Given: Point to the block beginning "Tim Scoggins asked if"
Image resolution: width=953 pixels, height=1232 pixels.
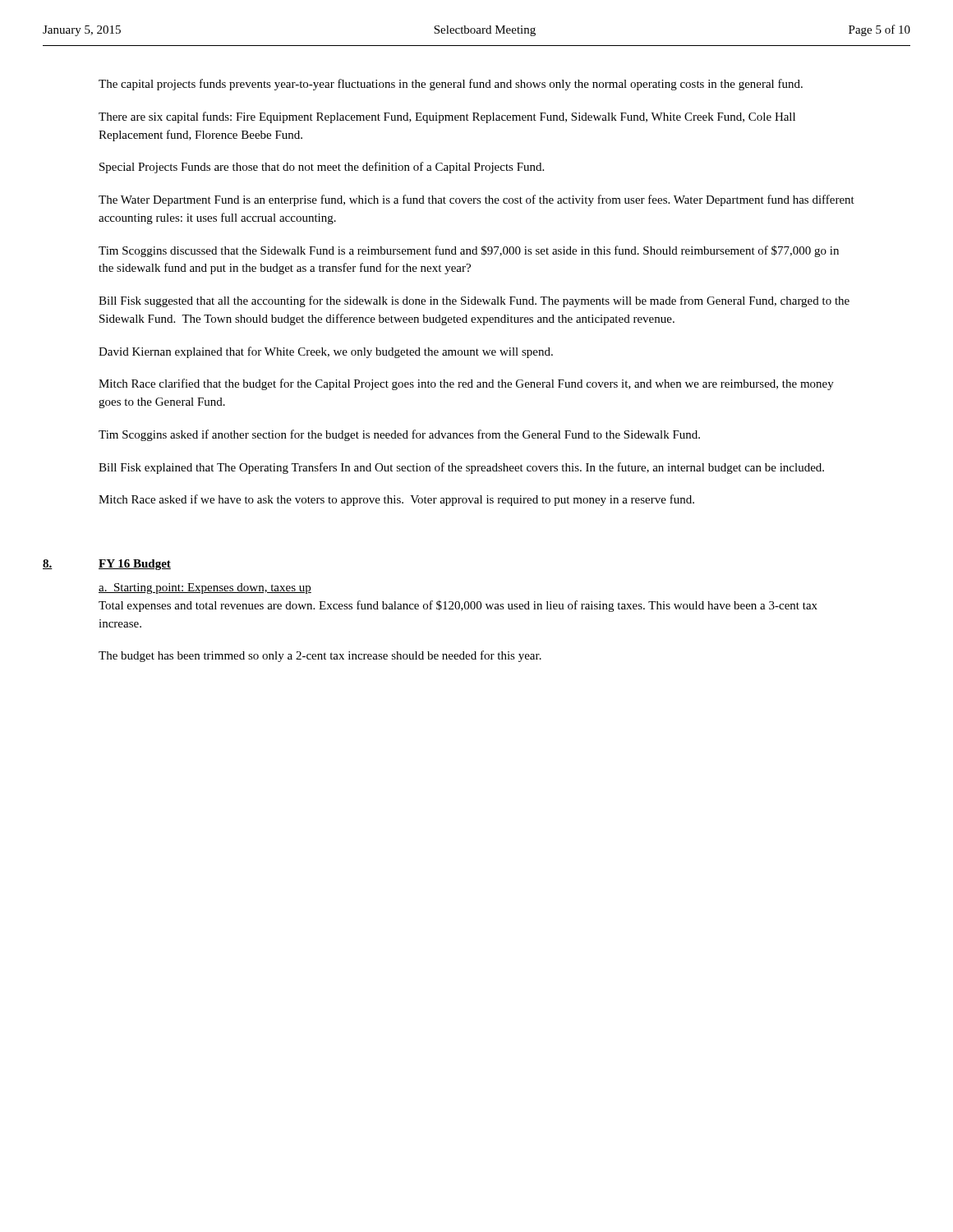Looking at the screenshot, I should [400, 434].
